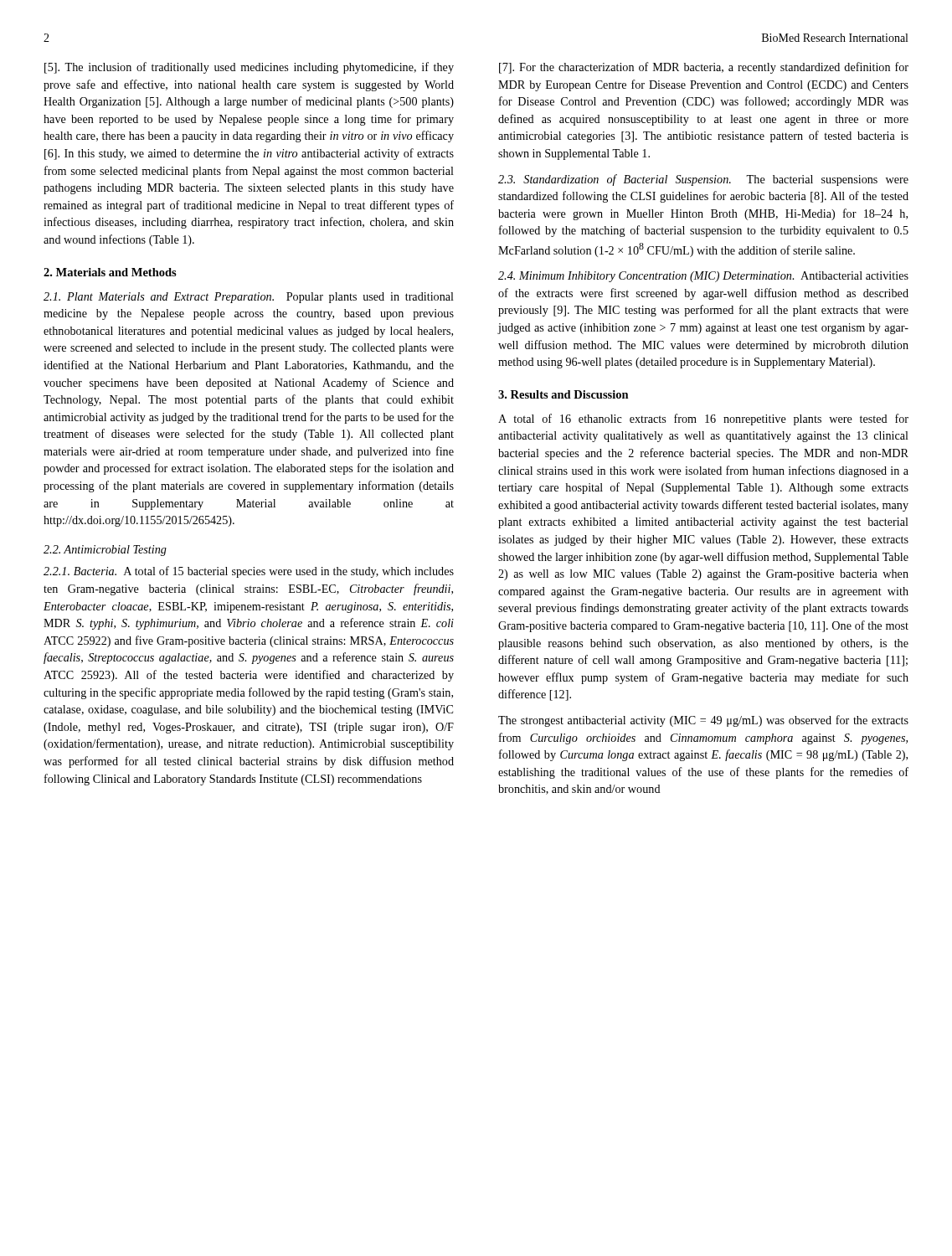Click on the text block that reads "3. Standardization of"
This screenshot has width=952, height=1256.
pyautogui.click(x=703, y=214)
